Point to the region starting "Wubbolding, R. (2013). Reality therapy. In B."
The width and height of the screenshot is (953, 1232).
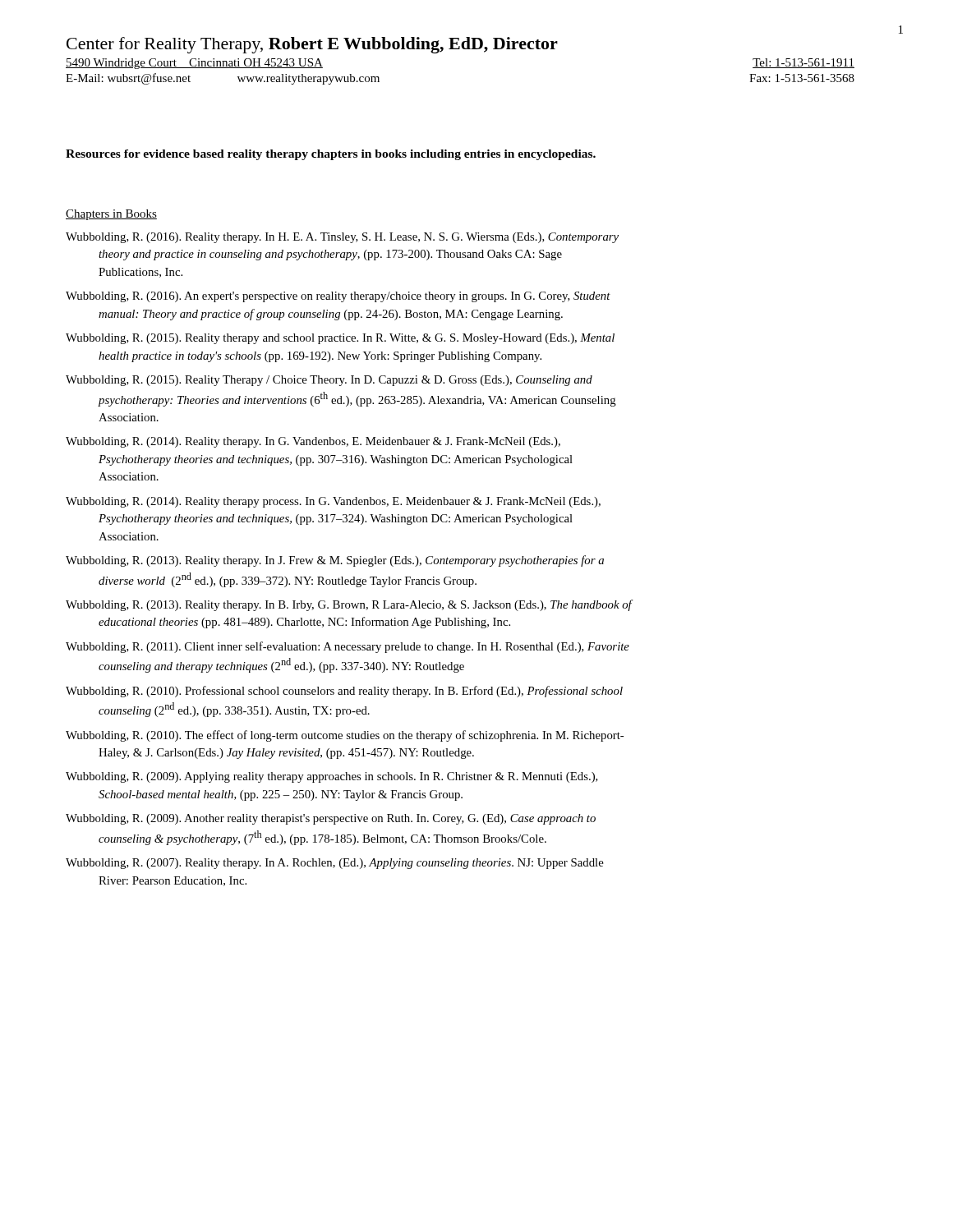[464, 614]
